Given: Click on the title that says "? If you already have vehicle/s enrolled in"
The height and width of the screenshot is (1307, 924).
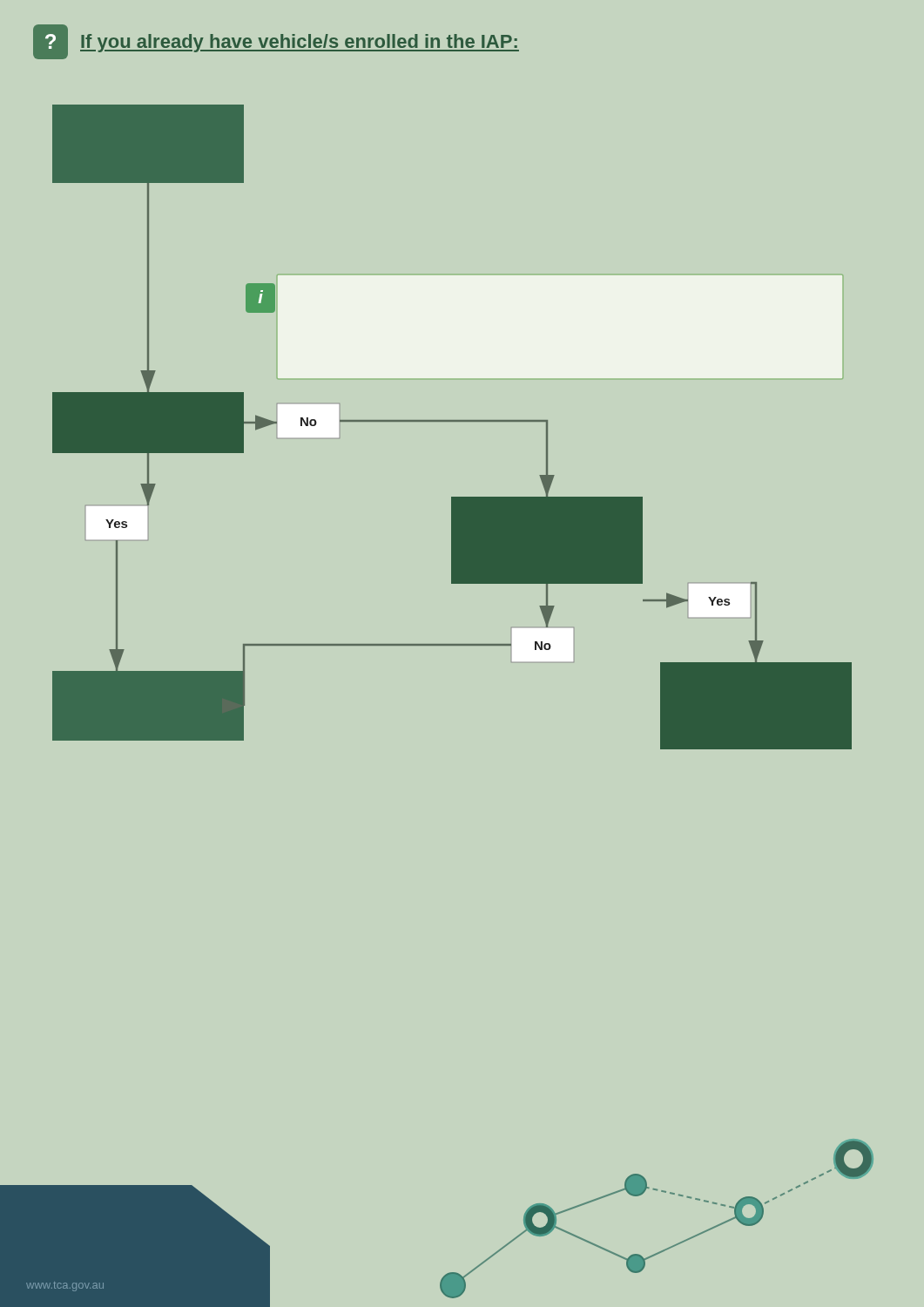Looking at the screenshot, I should [x=276, y=42].
